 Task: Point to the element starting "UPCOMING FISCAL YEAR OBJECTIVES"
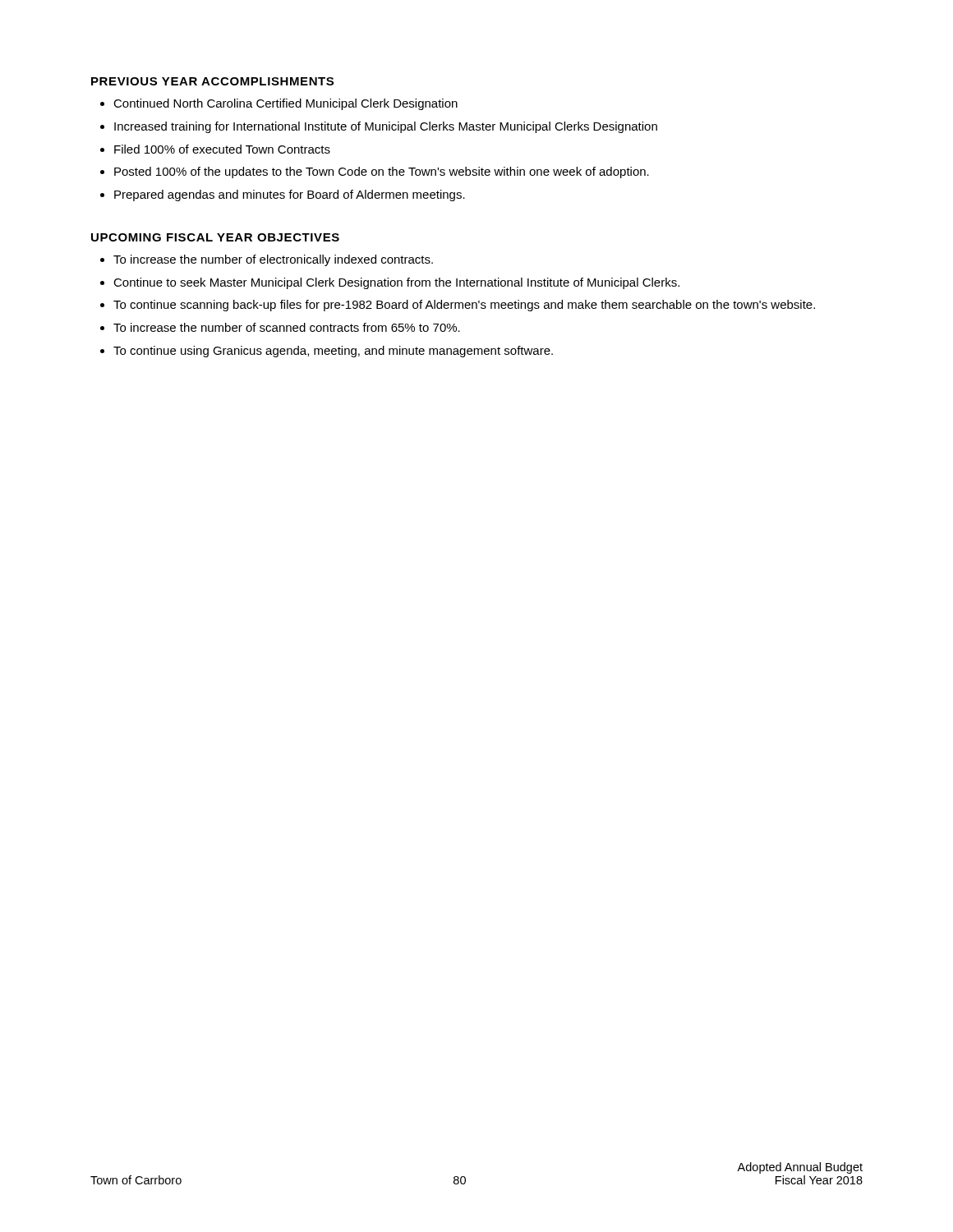click(x=215, y=237)
